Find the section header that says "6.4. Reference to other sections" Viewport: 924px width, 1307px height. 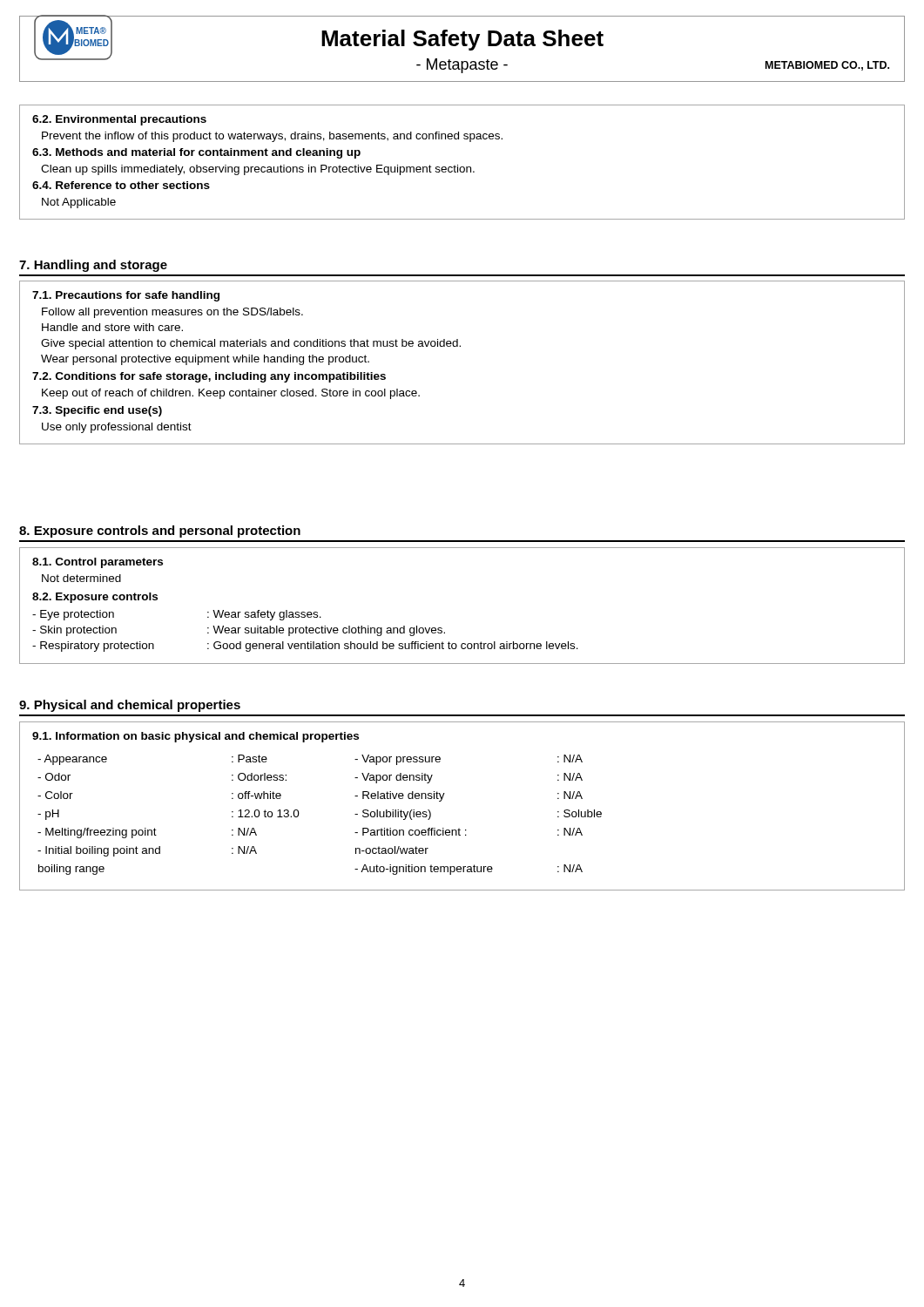click(x=121, y=185)
